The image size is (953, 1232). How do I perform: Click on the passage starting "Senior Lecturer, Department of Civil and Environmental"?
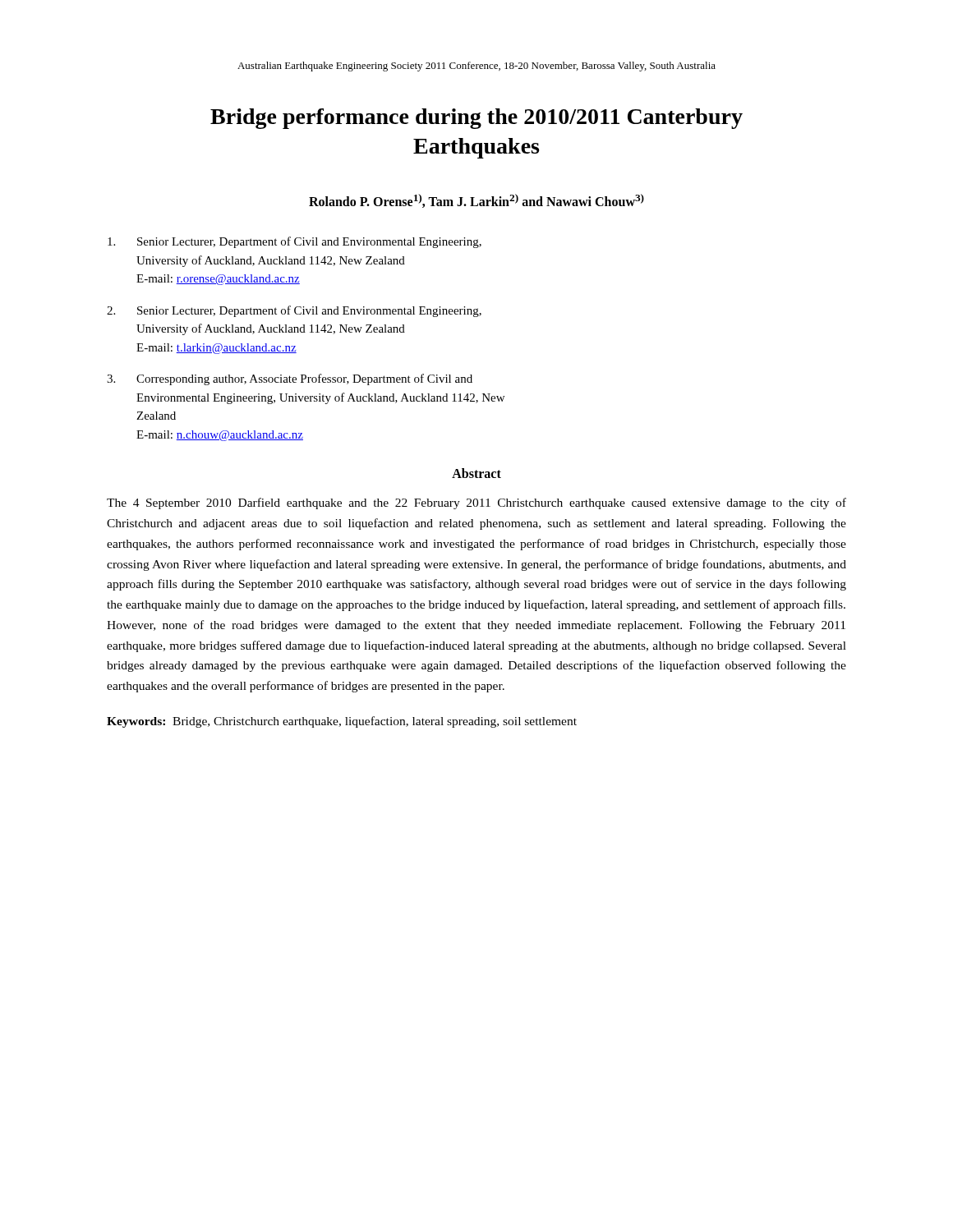[295, 242]
